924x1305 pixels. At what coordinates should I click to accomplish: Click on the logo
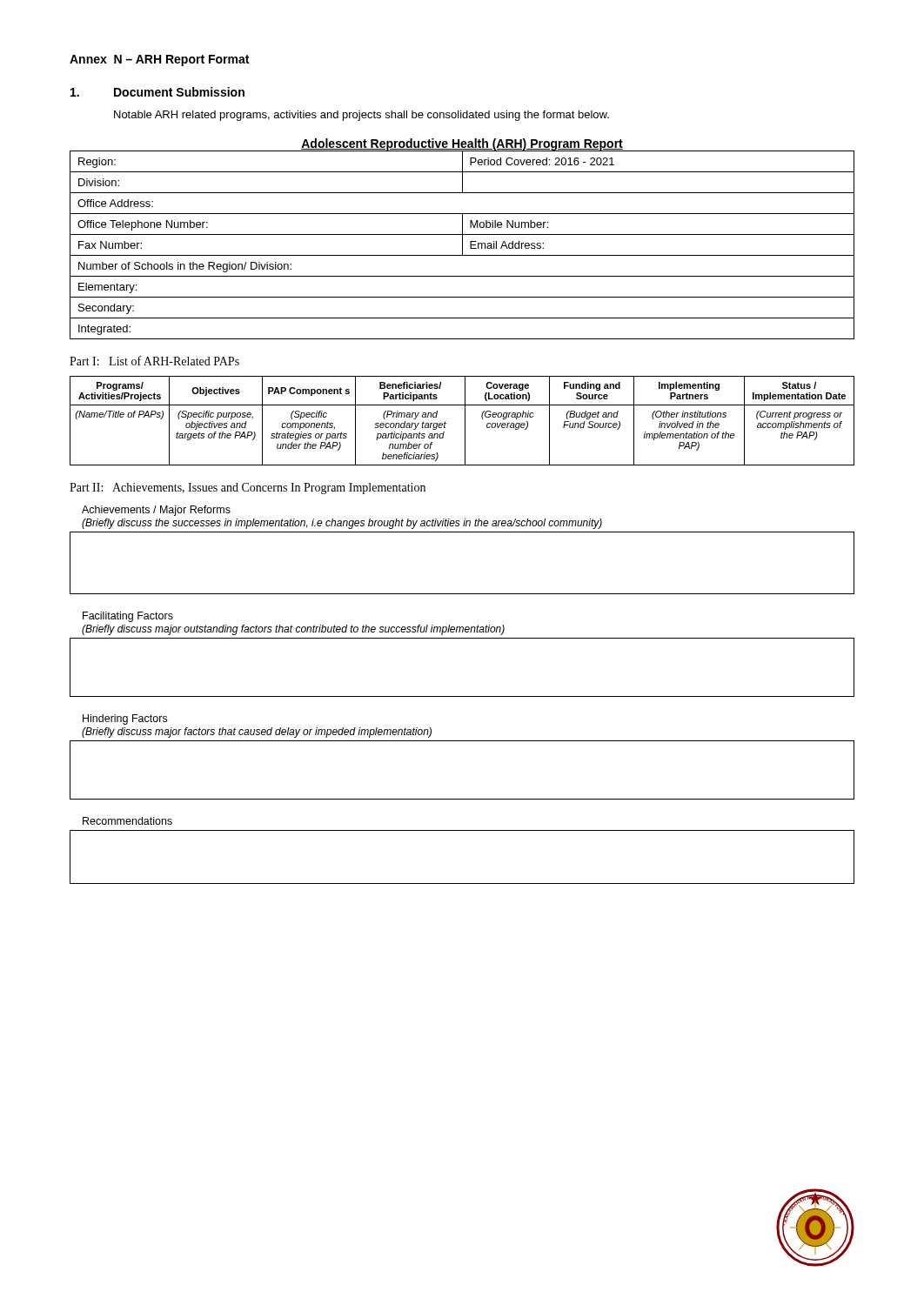pos(816,1228)
